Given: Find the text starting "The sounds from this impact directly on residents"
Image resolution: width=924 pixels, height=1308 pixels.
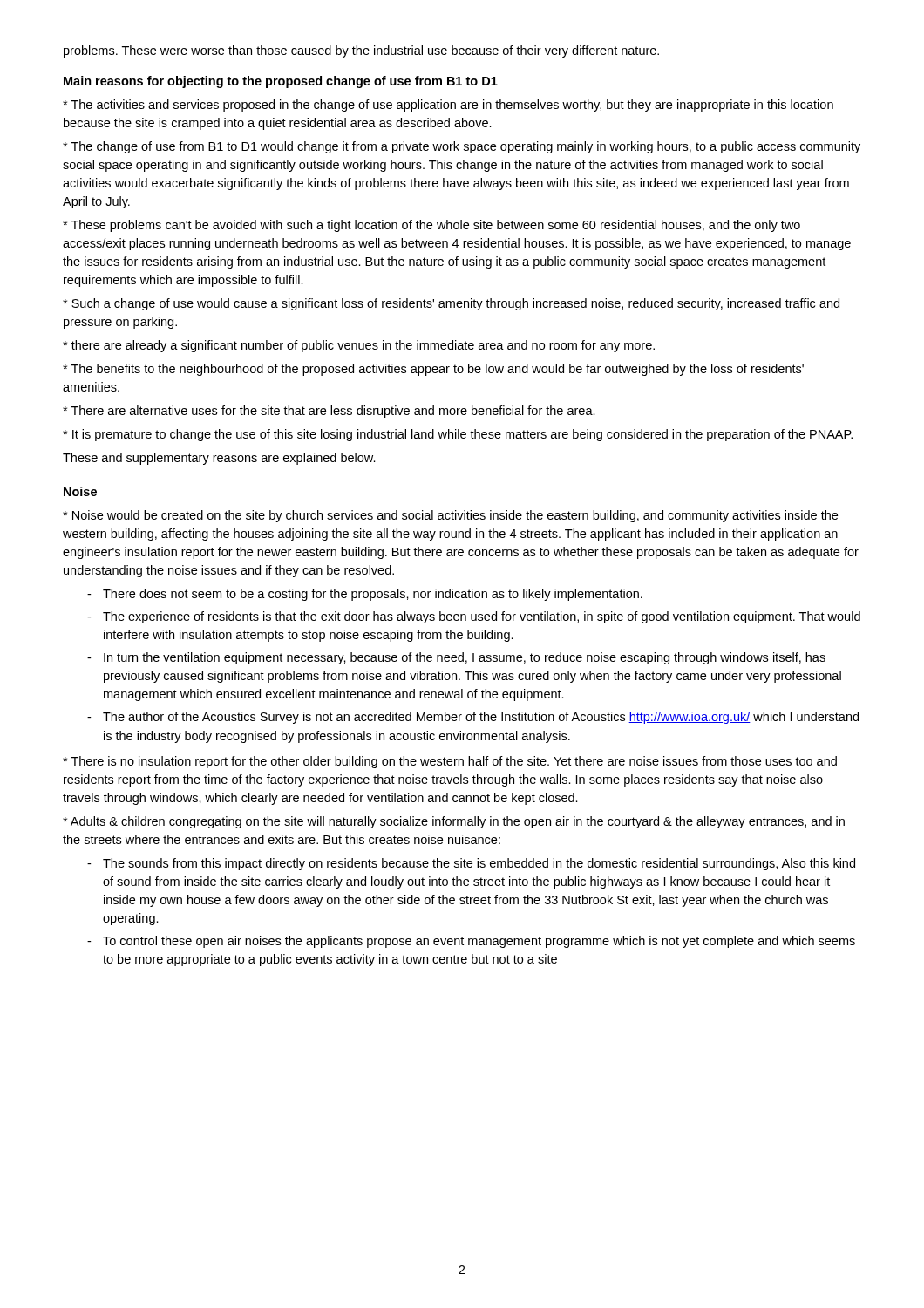Looking at the screenshot, I should [474, 891].
